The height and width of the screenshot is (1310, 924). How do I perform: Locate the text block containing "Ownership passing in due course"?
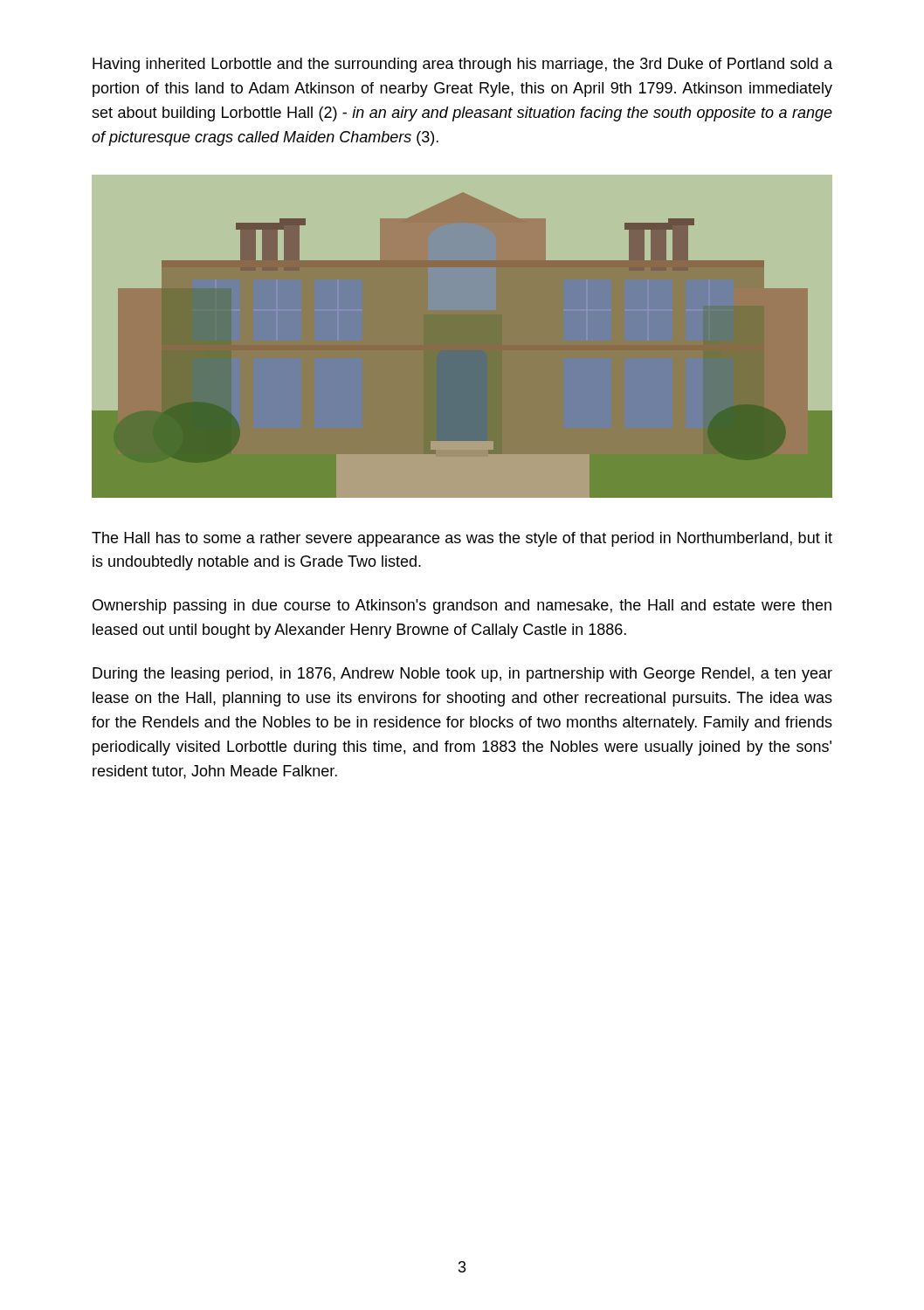point(462,618)
